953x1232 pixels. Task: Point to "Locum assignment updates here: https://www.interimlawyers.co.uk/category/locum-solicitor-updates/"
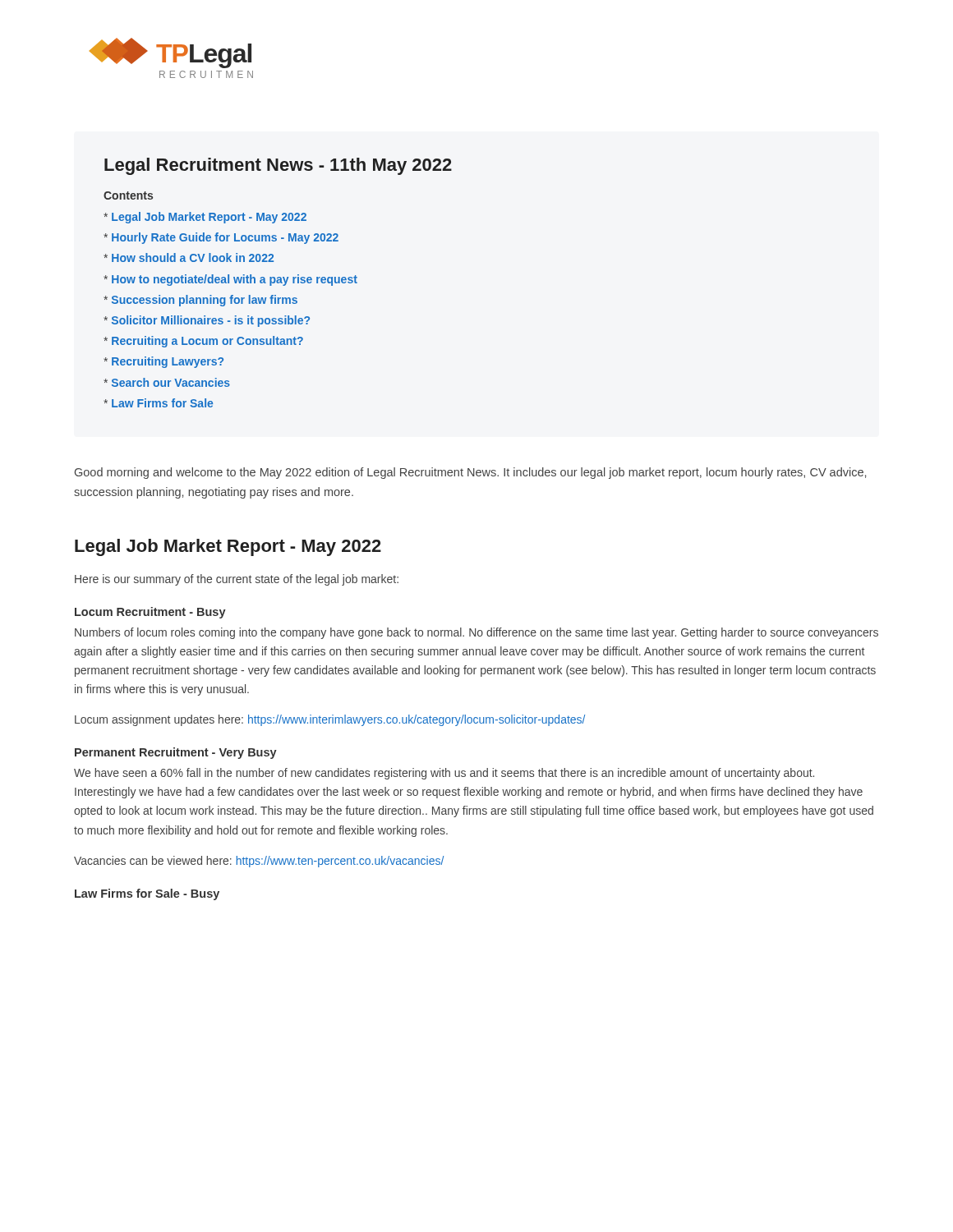coord(330,720)
